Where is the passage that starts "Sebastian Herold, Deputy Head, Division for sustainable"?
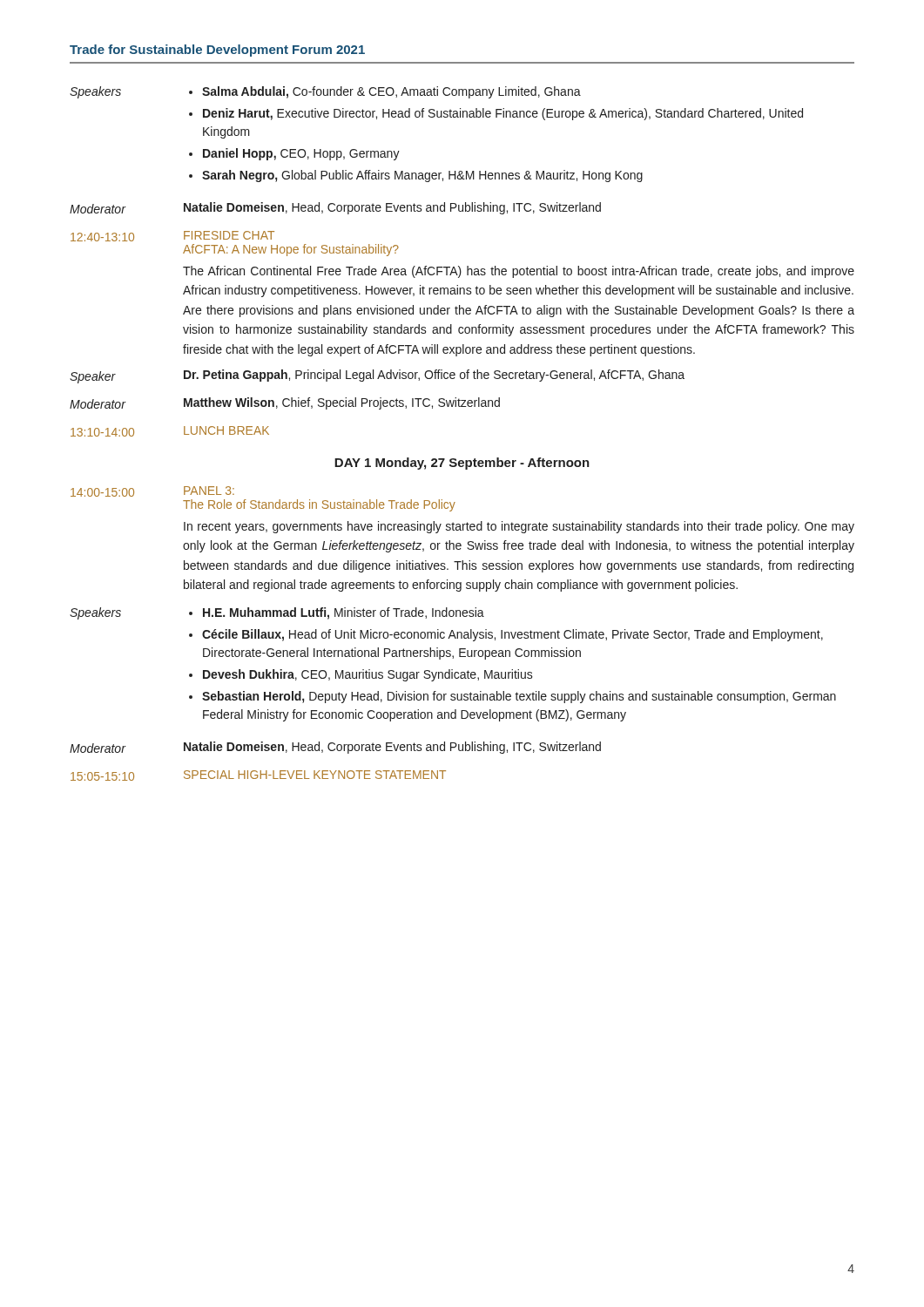 click(519, 705)
